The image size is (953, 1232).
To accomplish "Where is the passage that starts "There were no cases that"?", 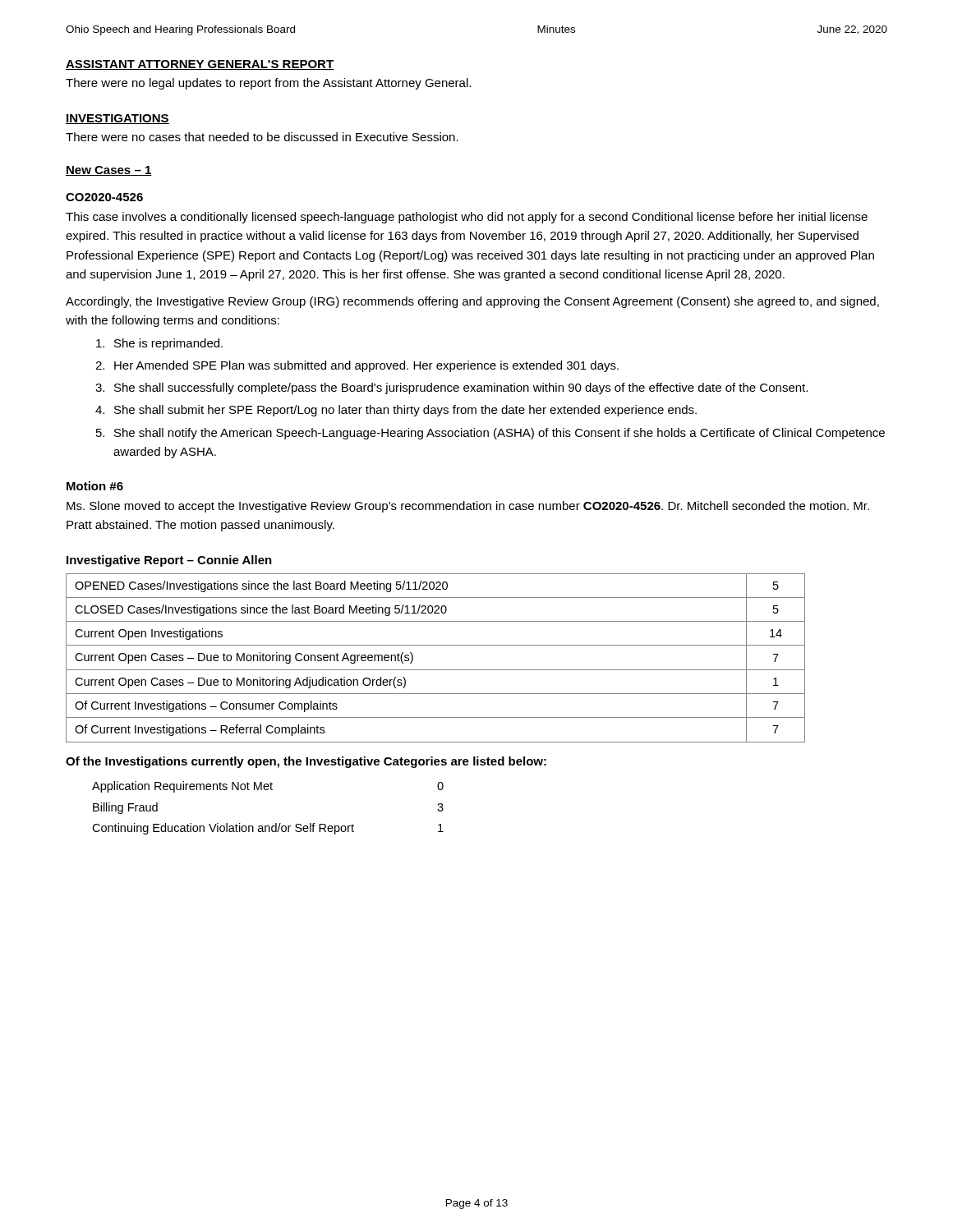I will (262, 136).
